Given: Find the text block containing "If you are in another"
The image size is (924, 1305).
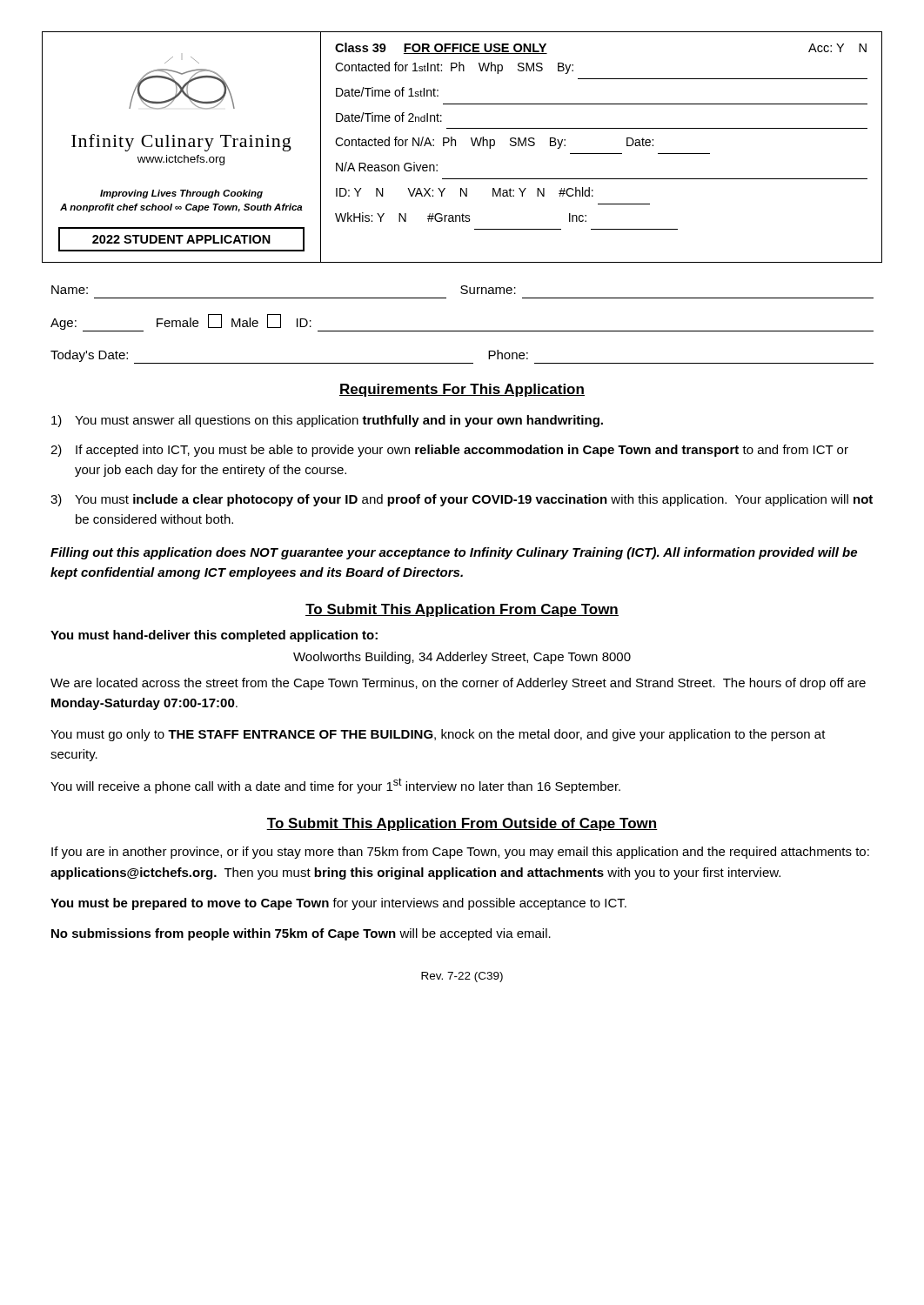Looking at the screenshot, I should [460, 862].
